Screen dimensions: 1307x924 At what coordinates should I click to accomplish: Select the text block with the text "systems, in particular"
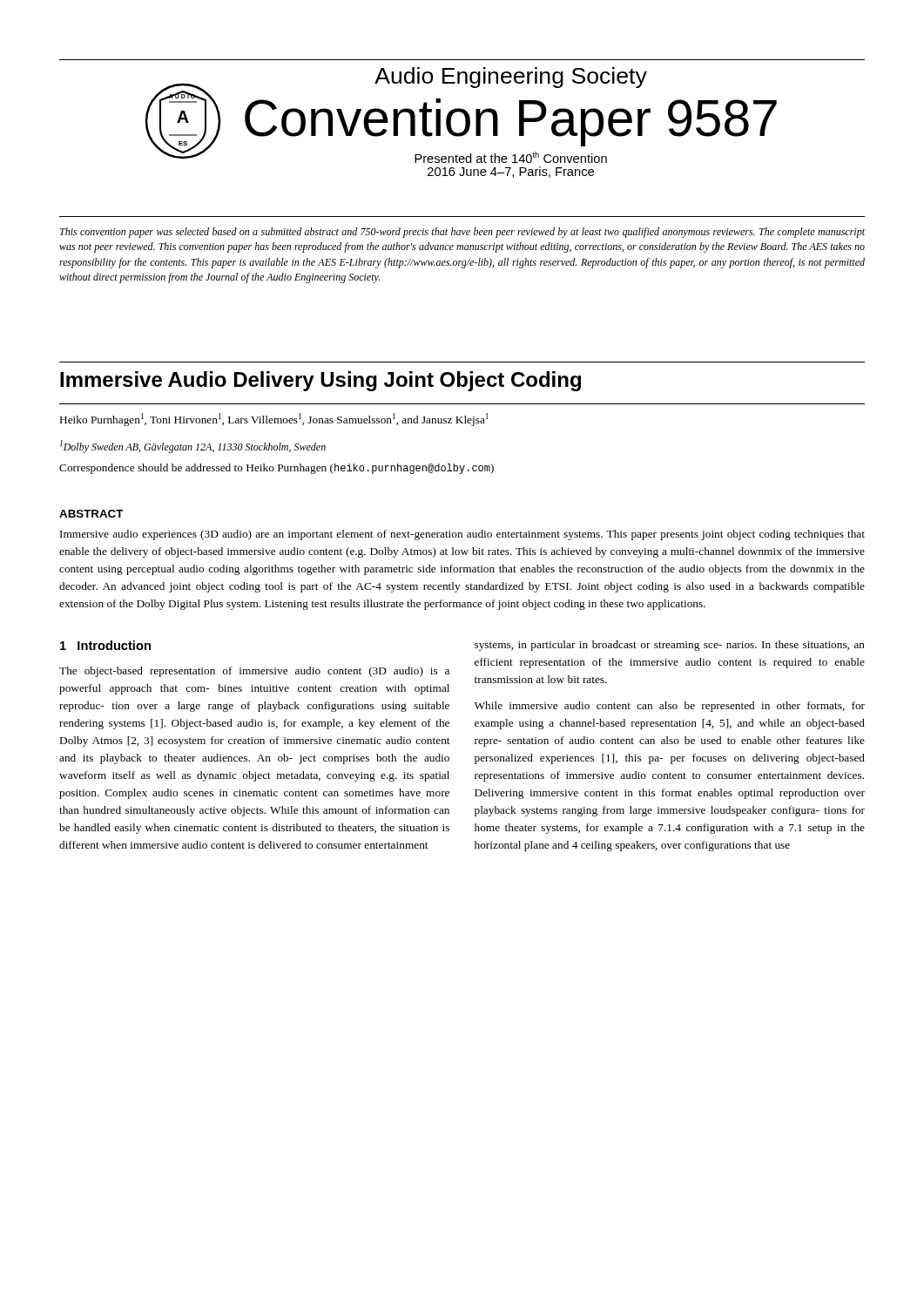[669, 745]
